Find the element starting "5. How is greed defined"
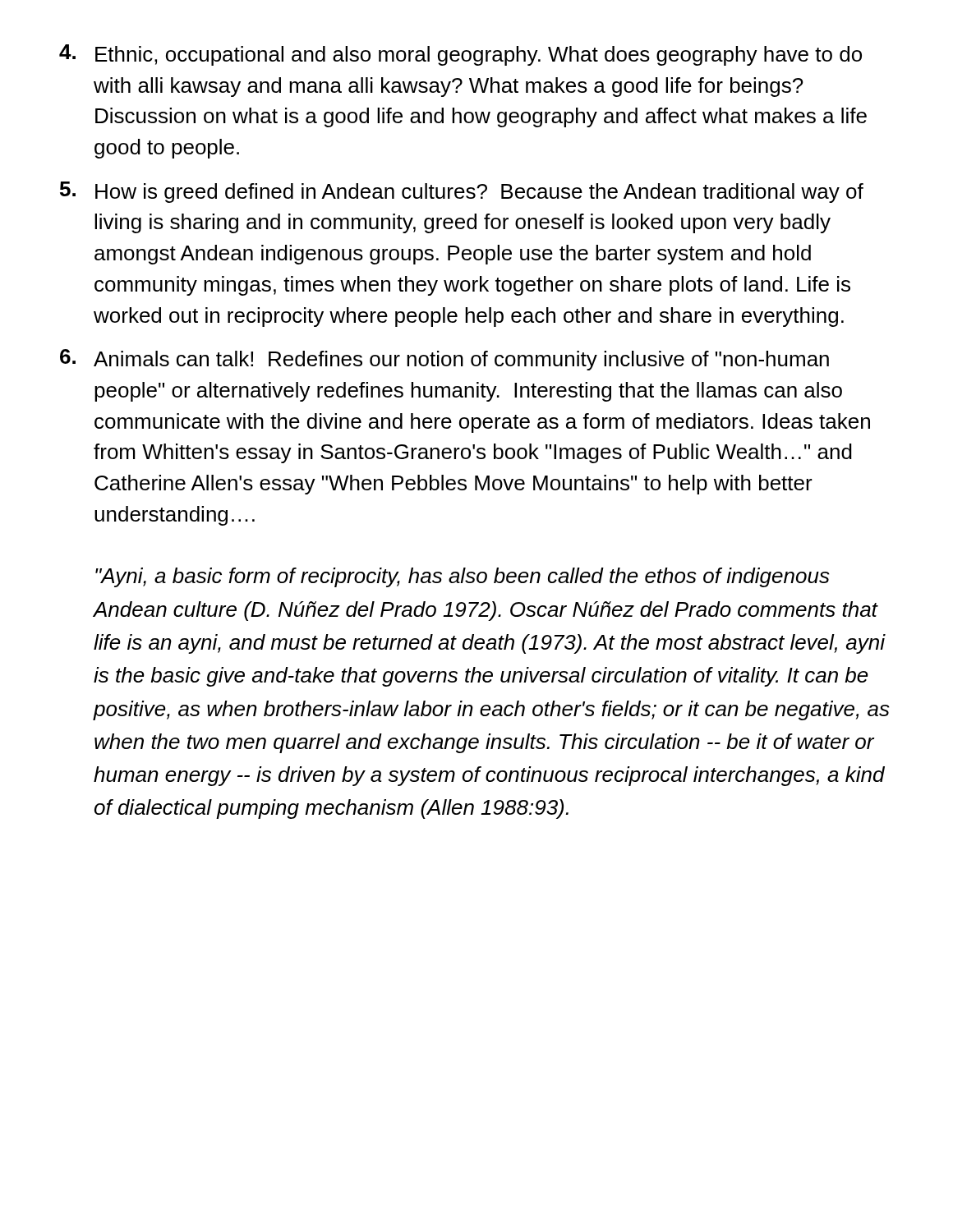953x1232 pixels. (476, 254)
